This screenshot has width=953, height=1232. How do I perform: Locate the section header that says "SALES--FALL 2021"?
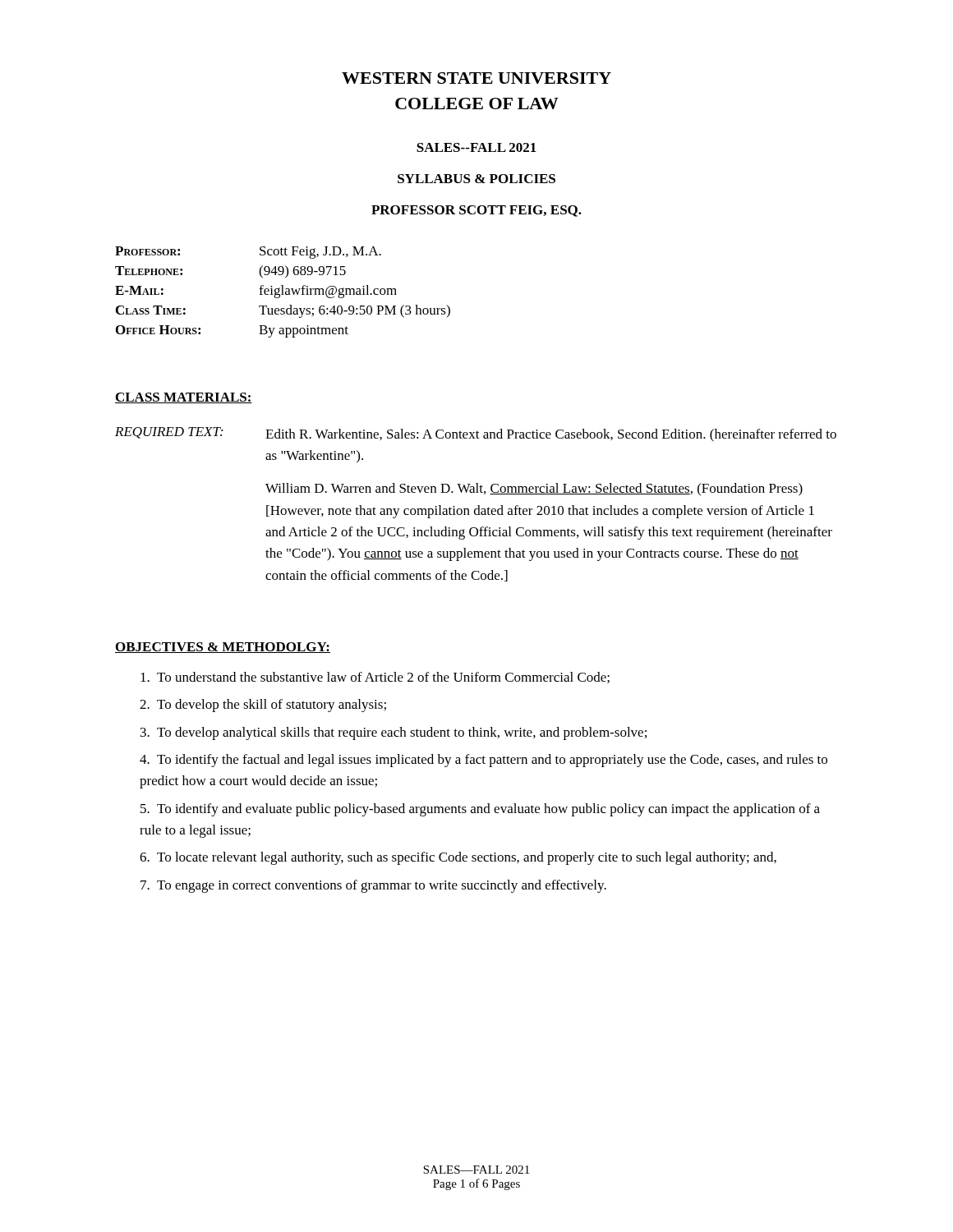(x=476, y=147)
